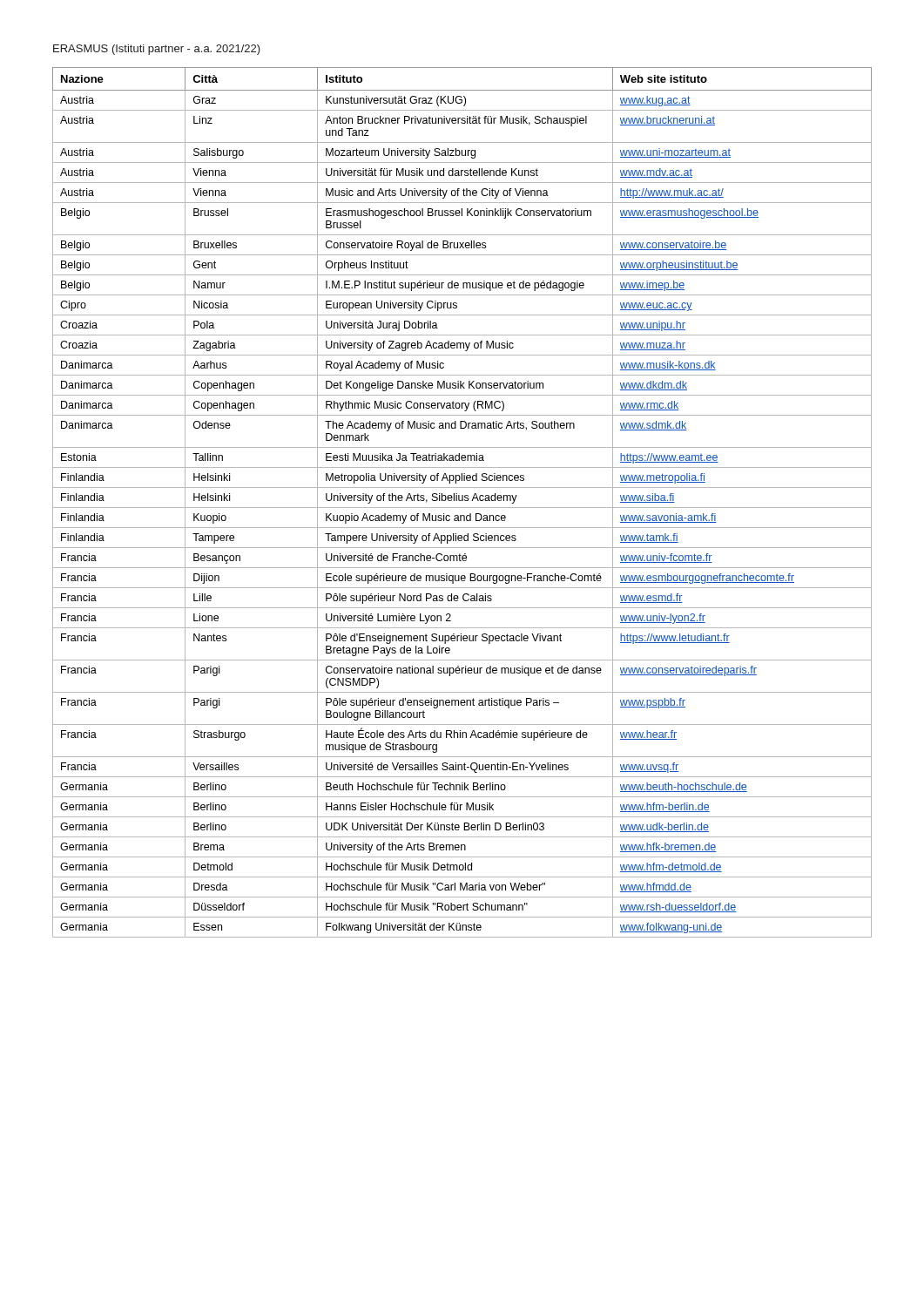Select a table
The width and height of the screenshot is (924, 1307).
pyautogui.click(x=462, y=502)
